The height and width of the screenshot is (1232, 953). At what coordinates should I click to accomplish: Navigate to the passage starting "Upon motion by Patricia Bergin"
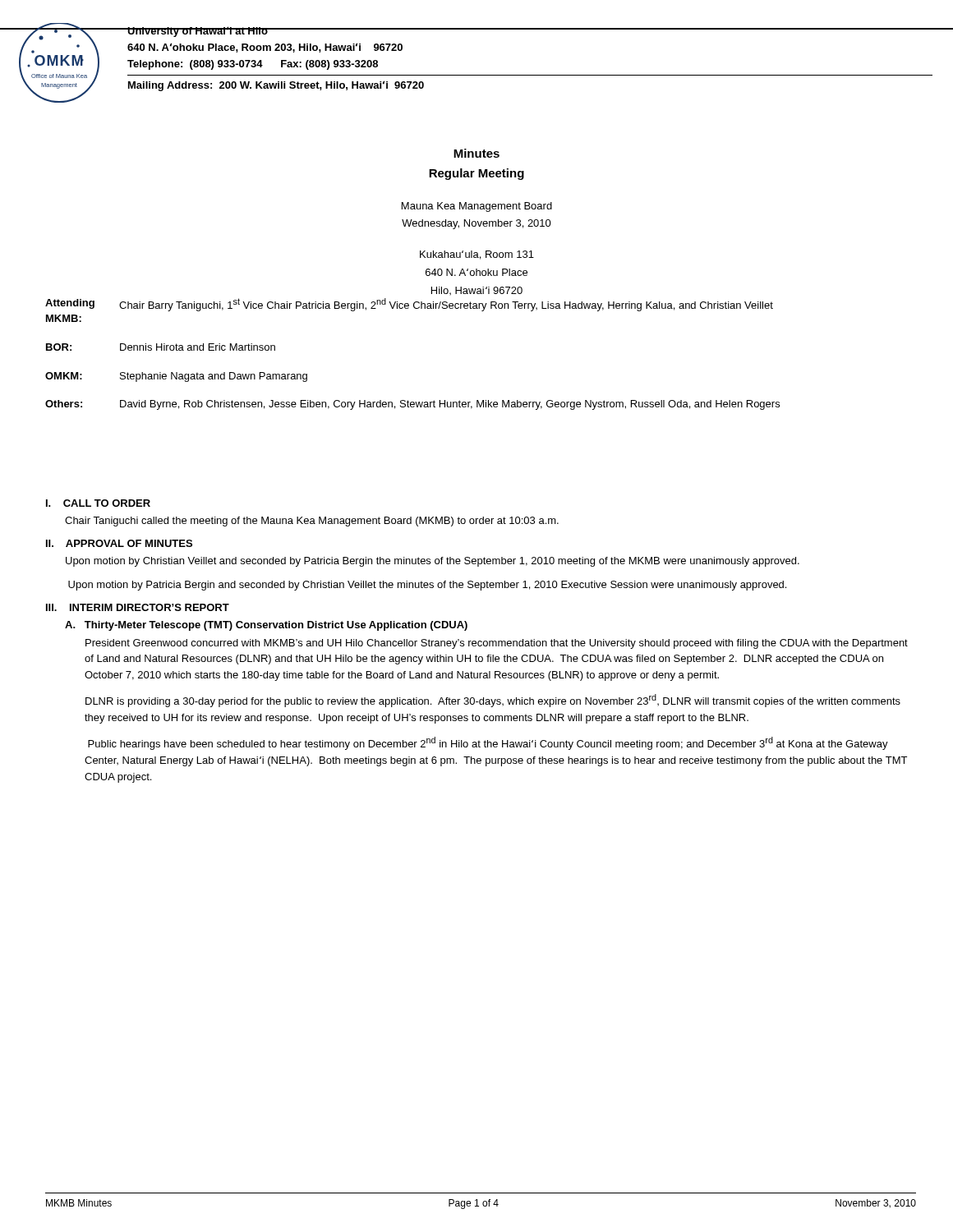tap(426, 584)
